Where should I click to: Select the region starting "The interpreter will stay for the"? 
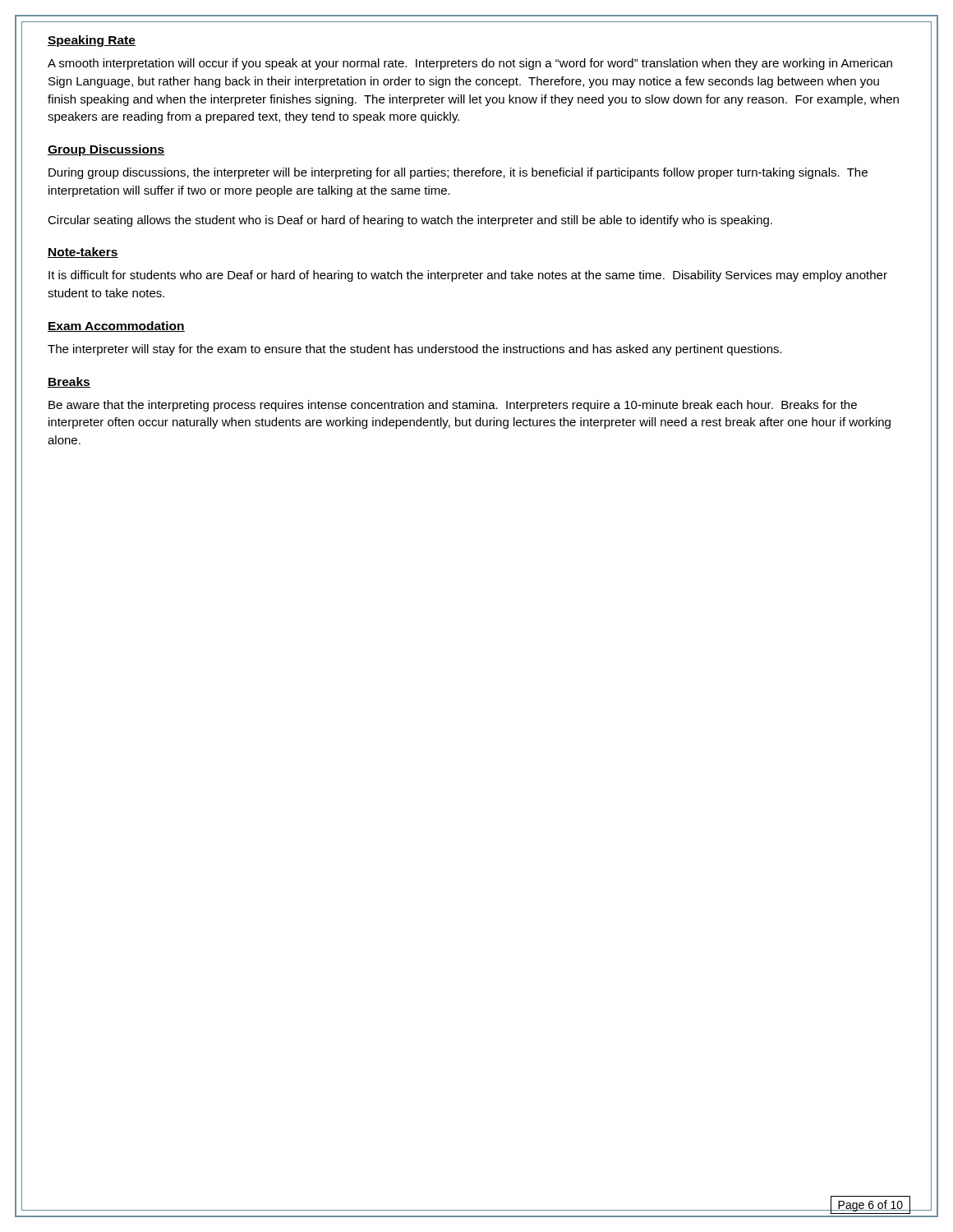pyautogui.click(x=415, y=348)
